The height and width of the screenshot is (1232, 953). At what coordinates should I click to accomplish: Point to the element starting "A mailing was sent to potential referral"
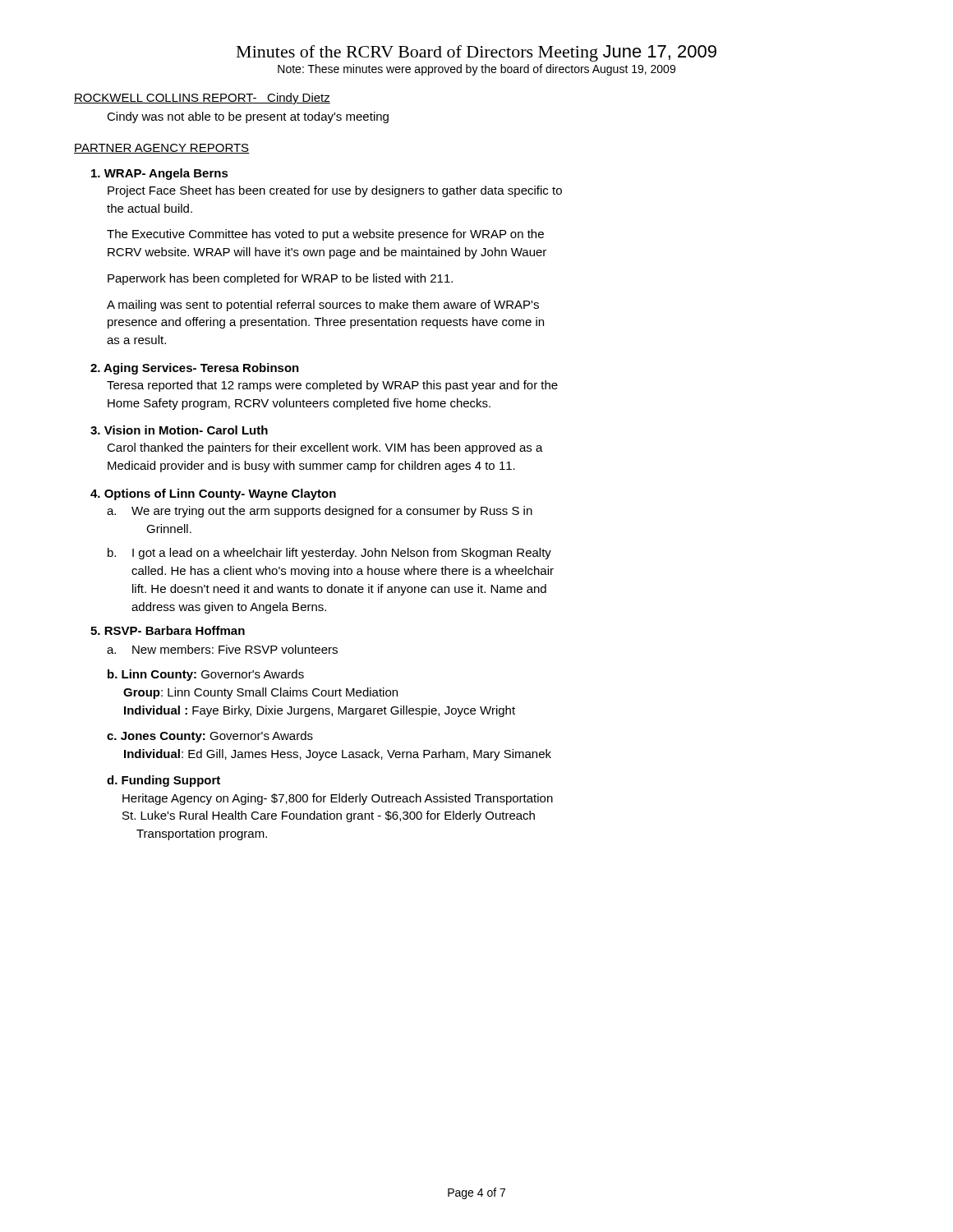(326, 322)
